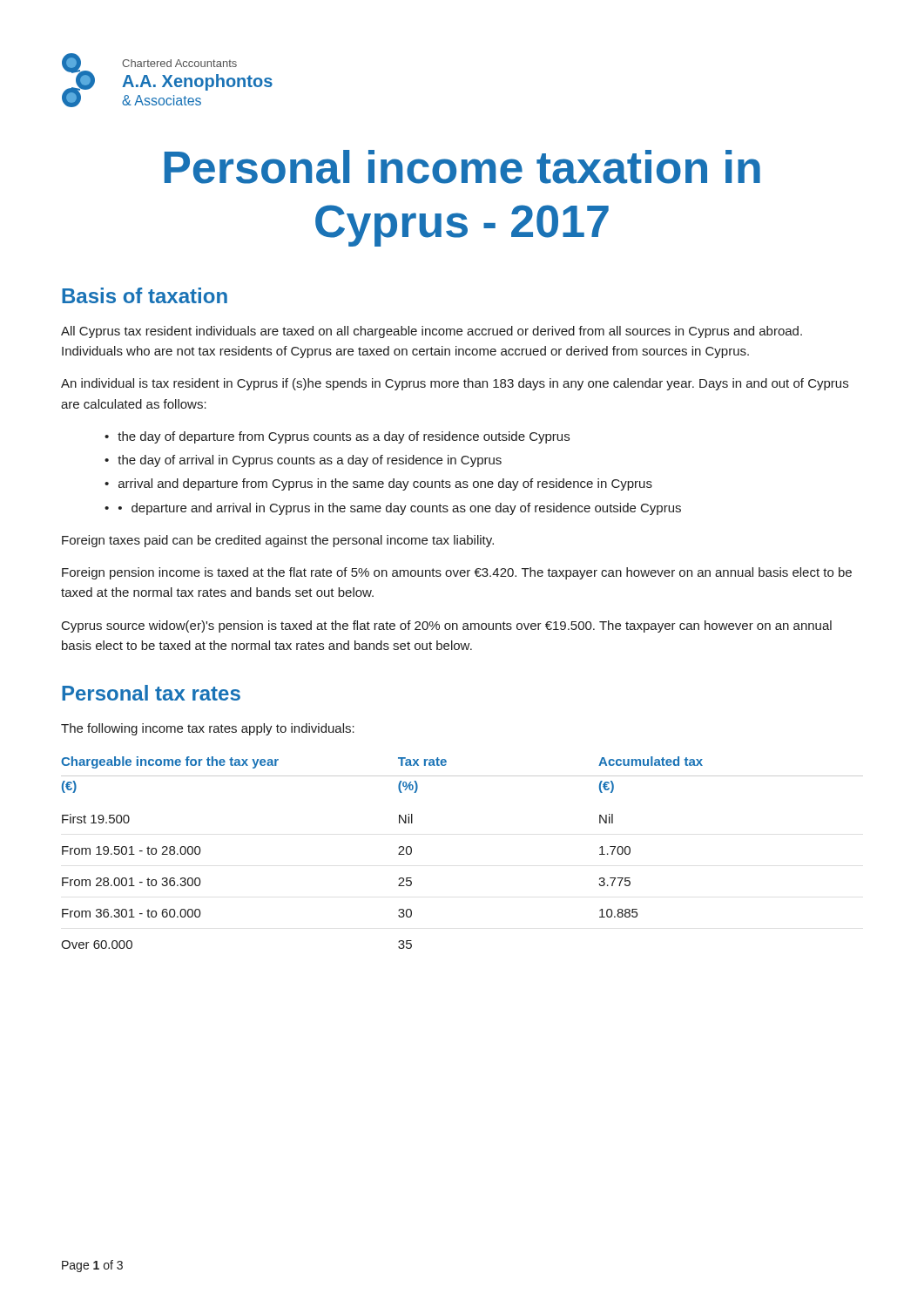This screenshot has width=924, height=1307.
Task: Click on the logo
Action: click(462, 83)
